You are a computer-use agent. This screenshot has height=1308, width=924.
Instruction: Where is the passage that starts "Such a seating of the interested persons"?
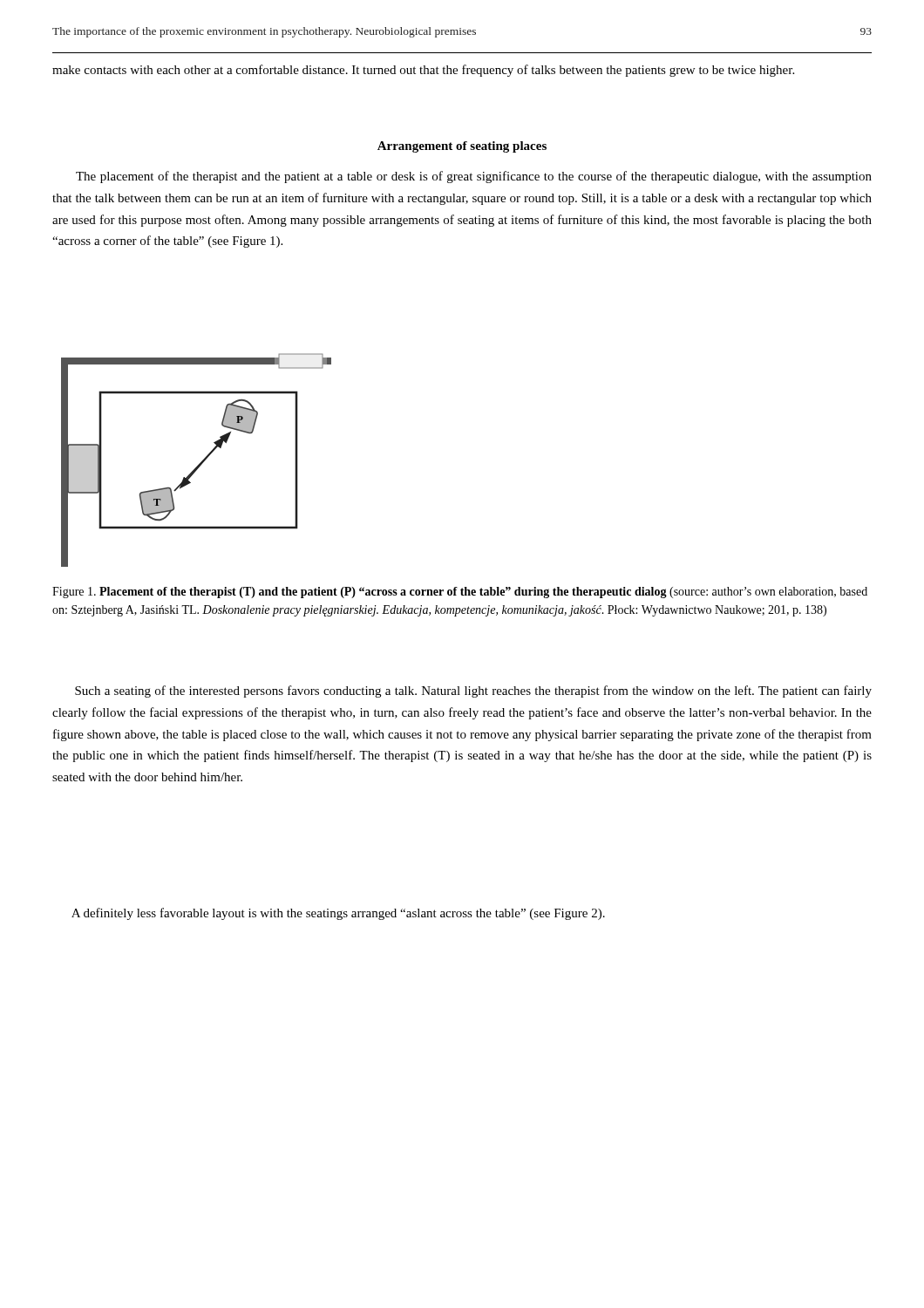click(x=462, y=734)
